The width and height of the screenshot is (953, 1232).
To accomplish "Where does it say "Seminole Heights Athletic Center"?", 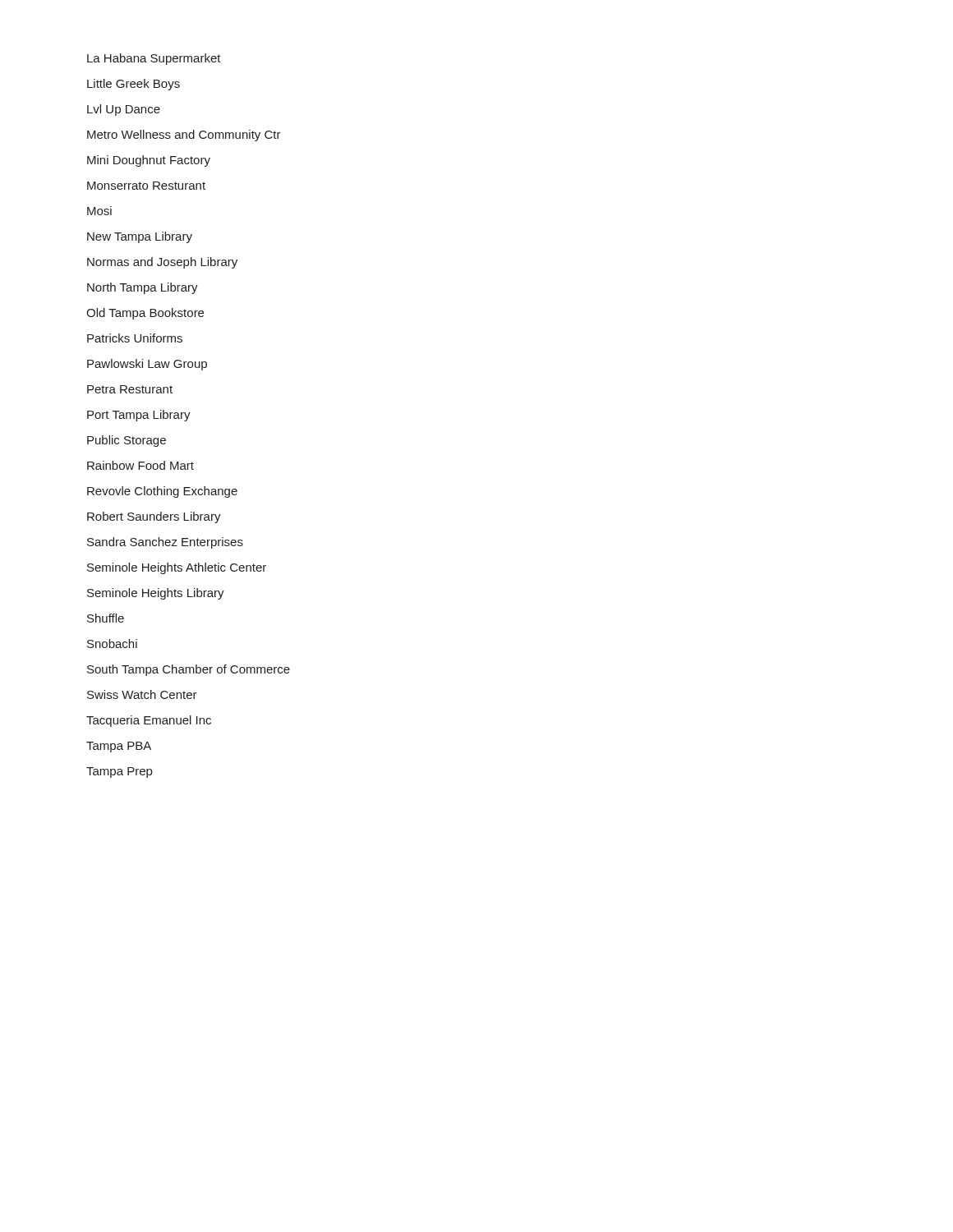I will coord(176,567).
